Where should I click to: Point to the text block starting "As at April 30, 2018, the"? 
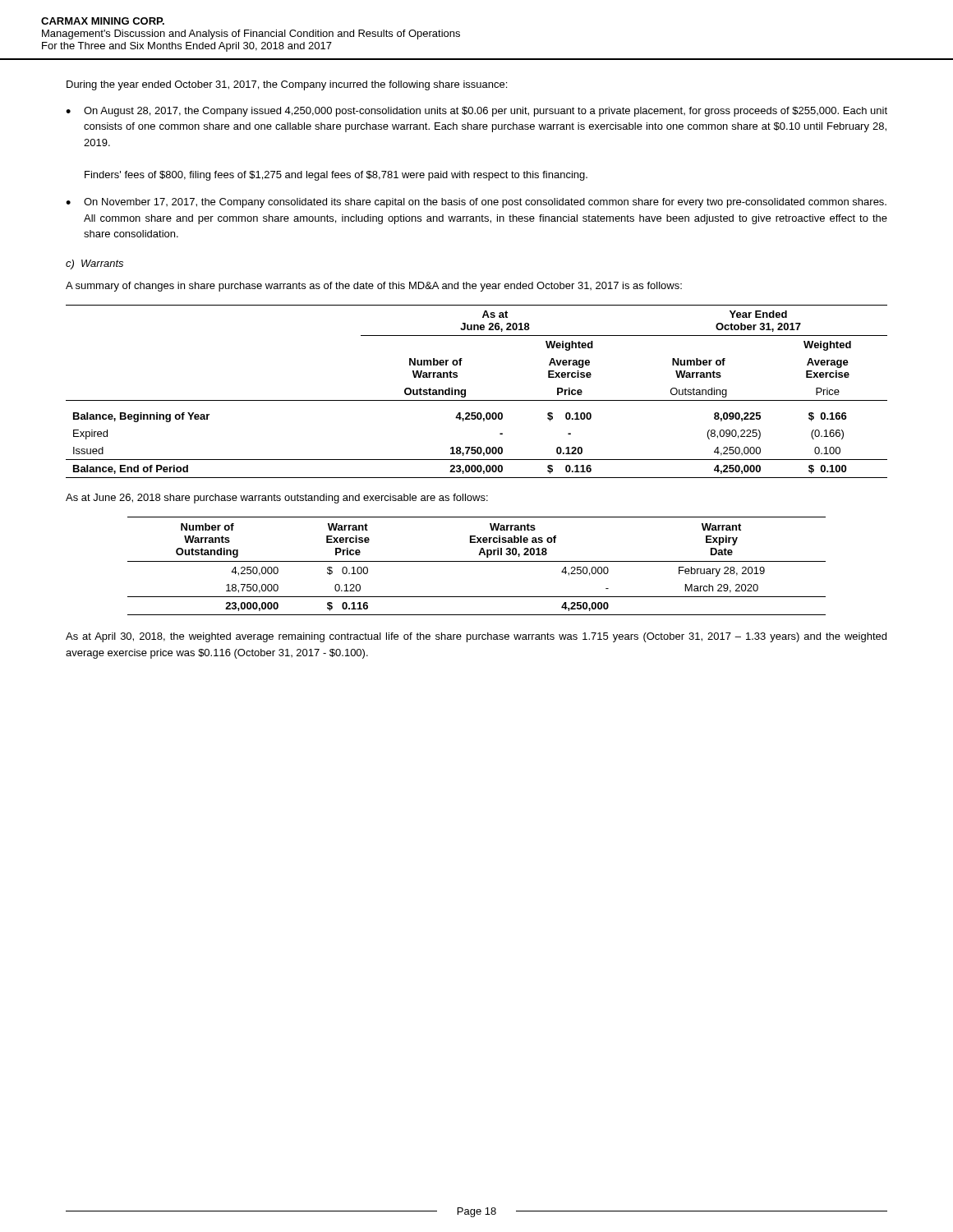476,644
